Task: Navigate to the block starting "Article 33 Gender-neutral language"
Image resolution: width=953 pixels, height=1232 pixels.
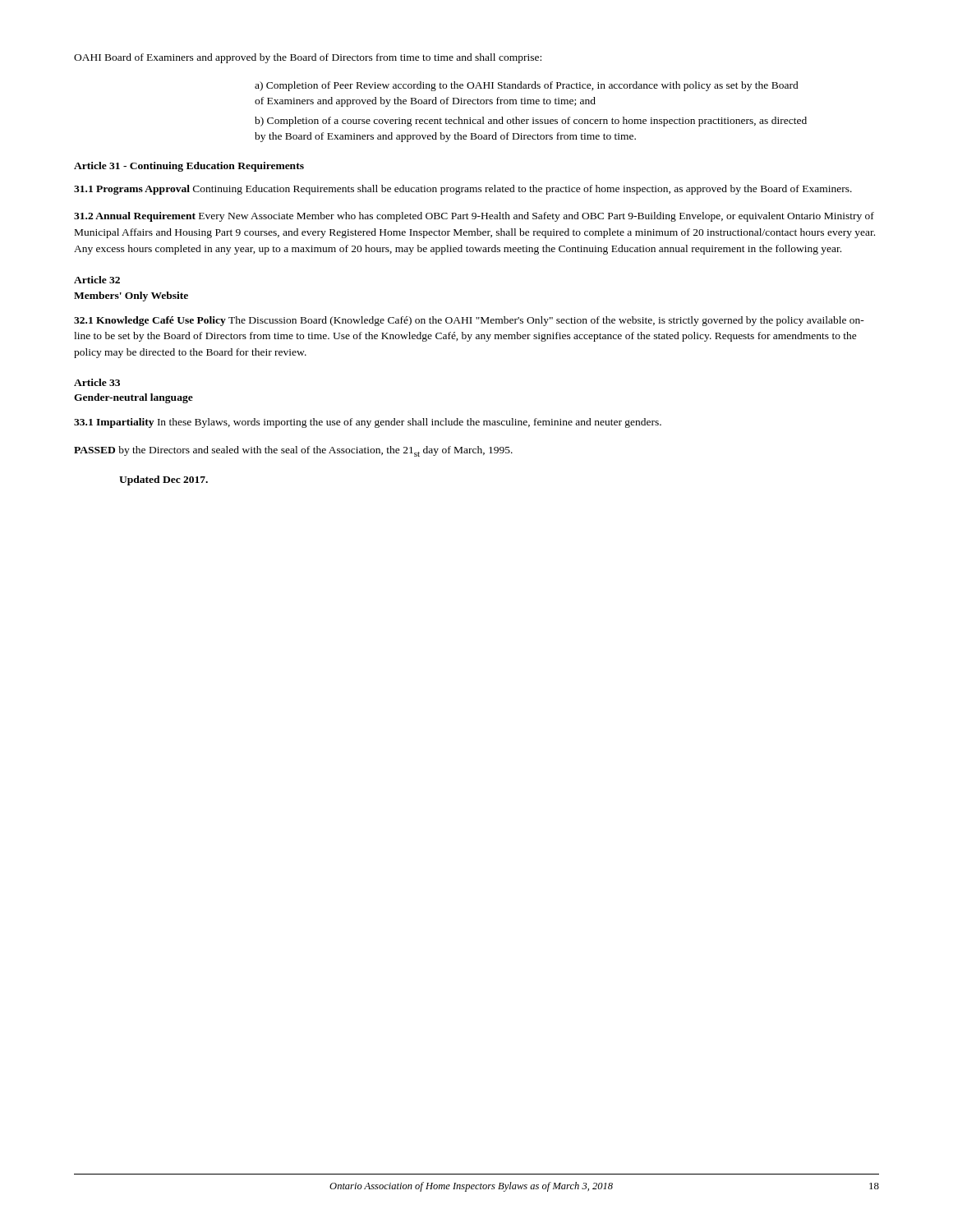Action: coord(133,390)
